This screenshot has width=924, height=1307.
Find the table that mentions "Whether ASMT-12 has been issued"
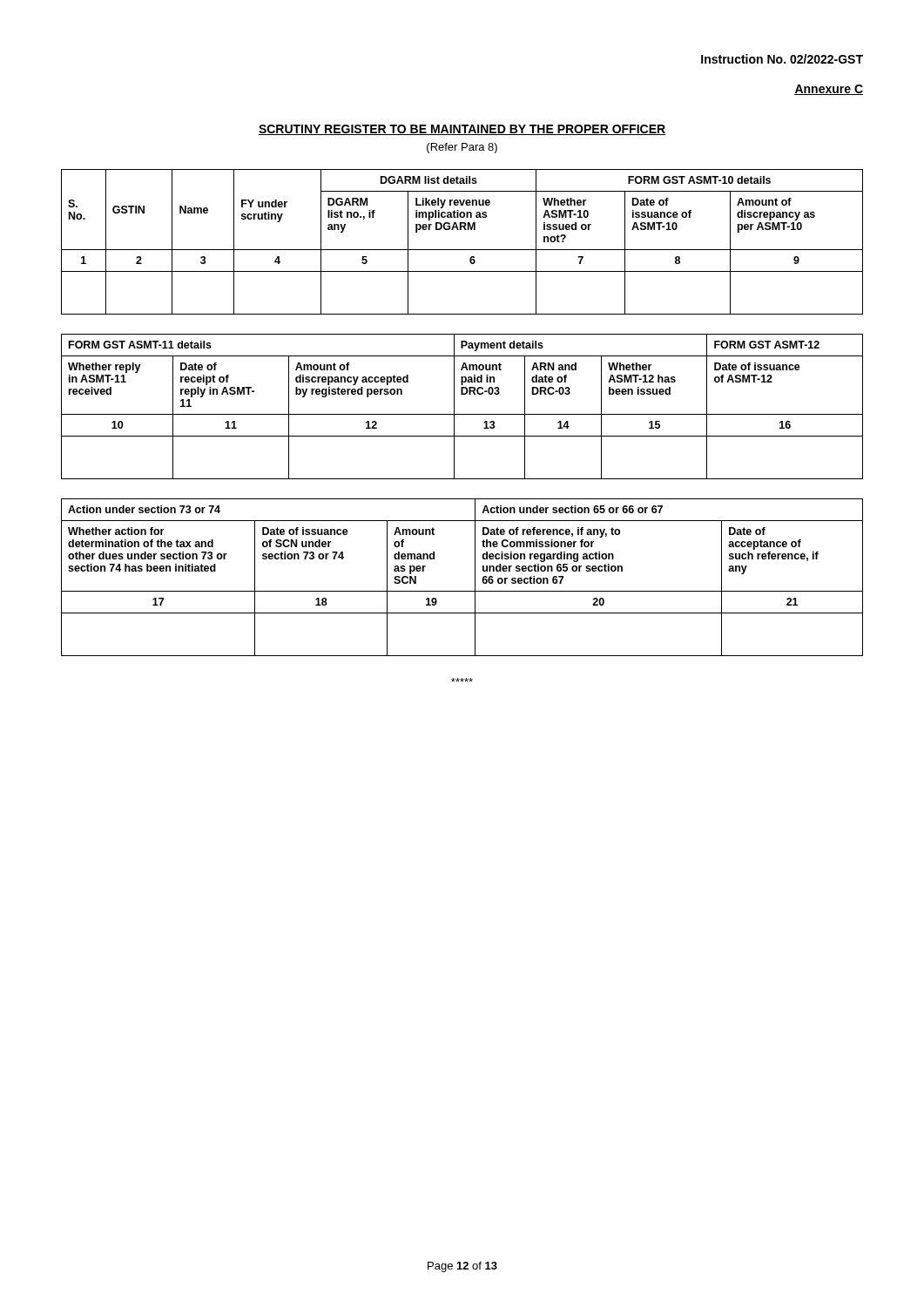pyautogui.click(x=462, y=406)
